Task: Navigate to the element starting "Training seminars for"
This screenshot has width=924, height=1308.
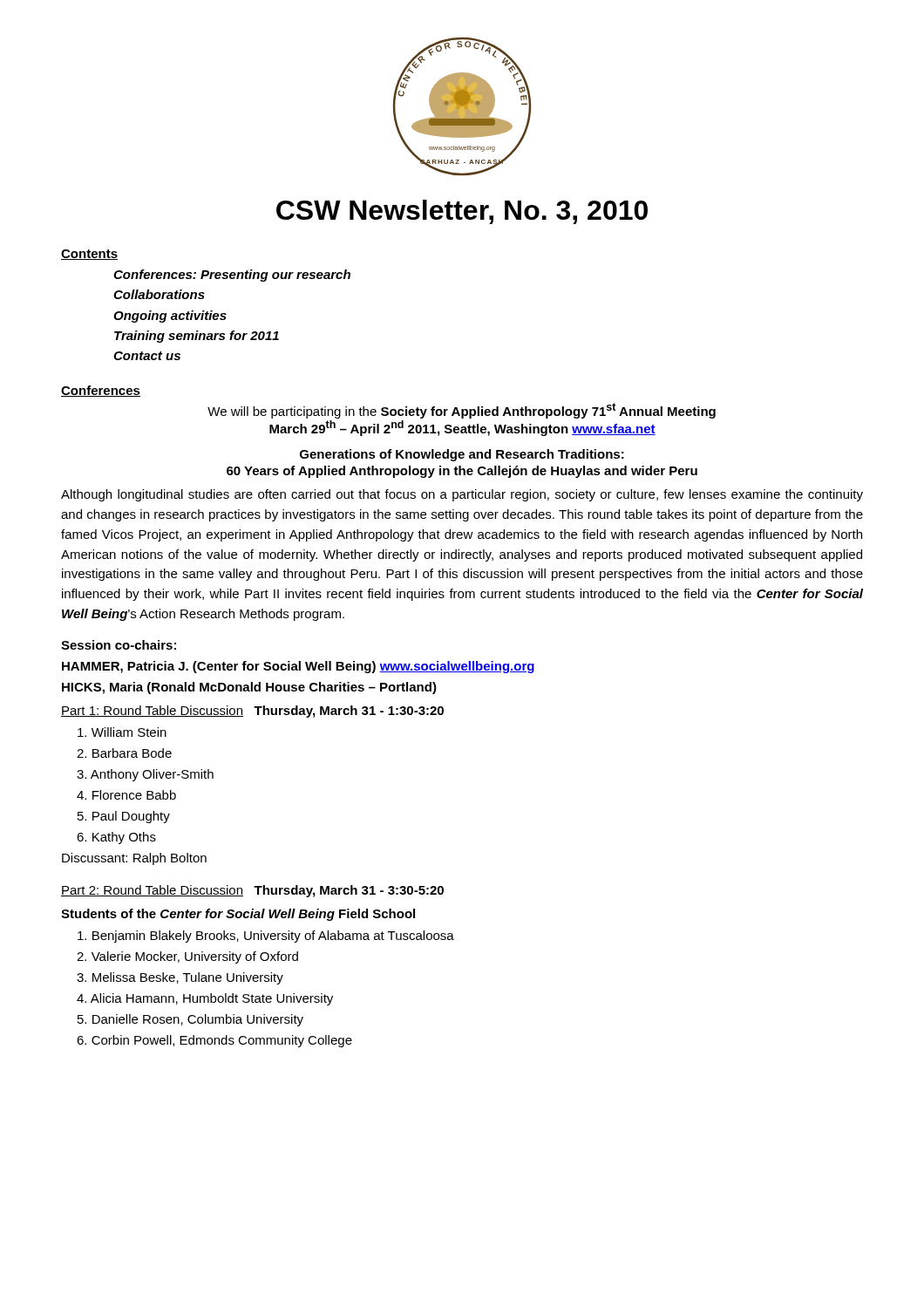Action: pos(196,335)
